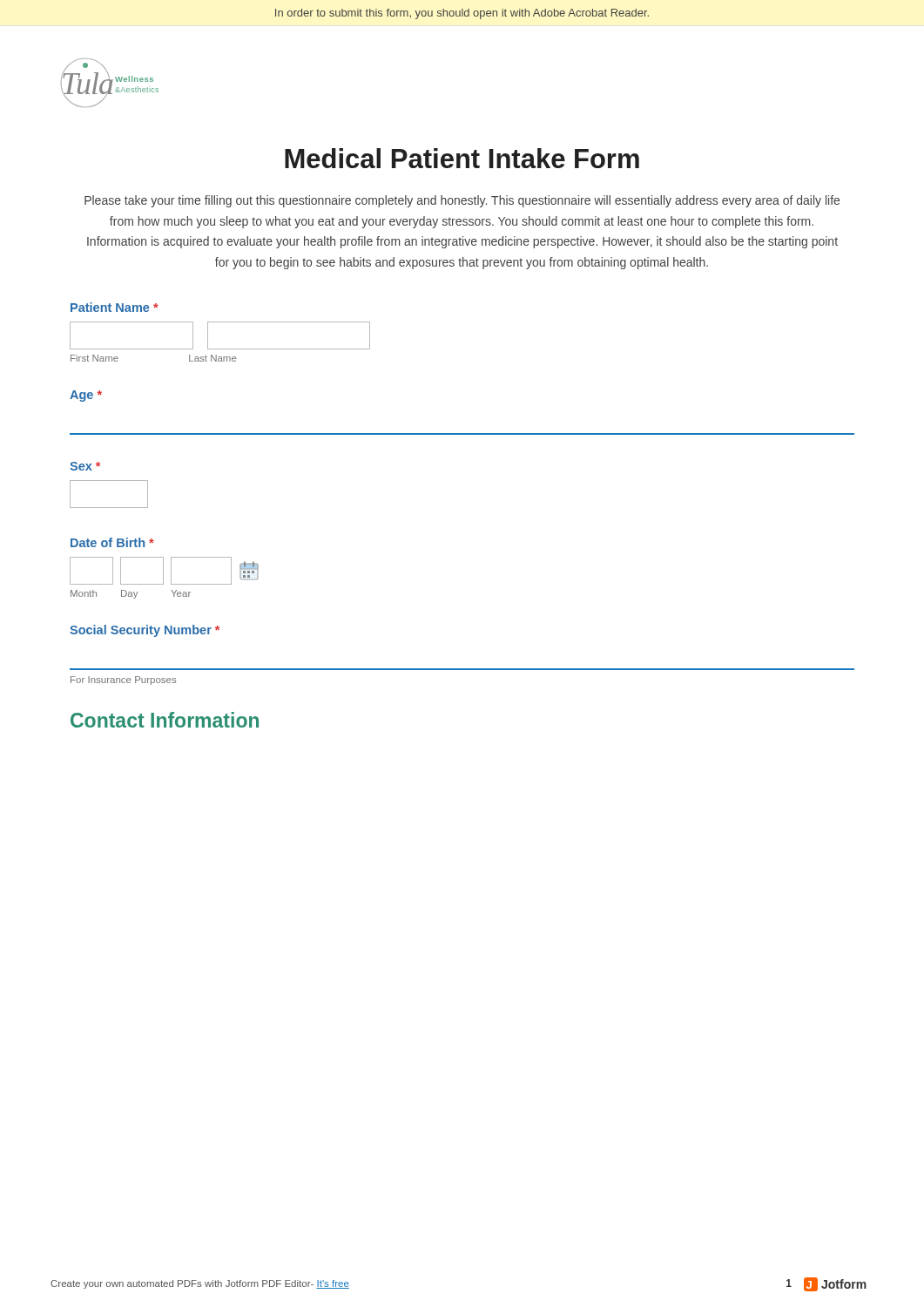Point to "Date of Birth * Month Day Year"
This screenshot has height=1307, width=924.
(x=112, y=542)
